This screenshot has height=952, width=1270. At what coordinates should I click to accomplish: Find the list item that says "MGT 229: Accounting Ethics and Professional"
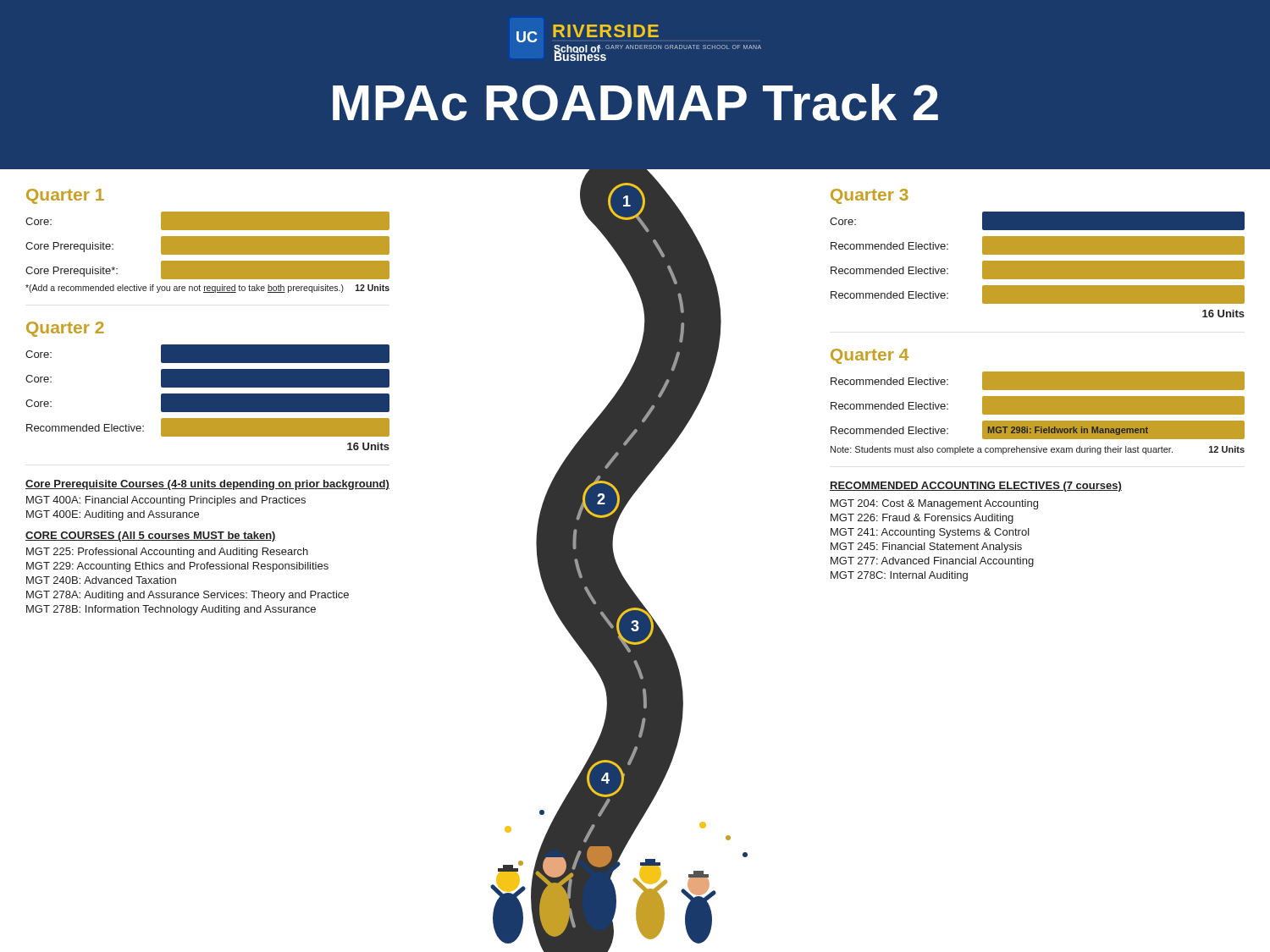pyautogui.click(x=177, y=566)
